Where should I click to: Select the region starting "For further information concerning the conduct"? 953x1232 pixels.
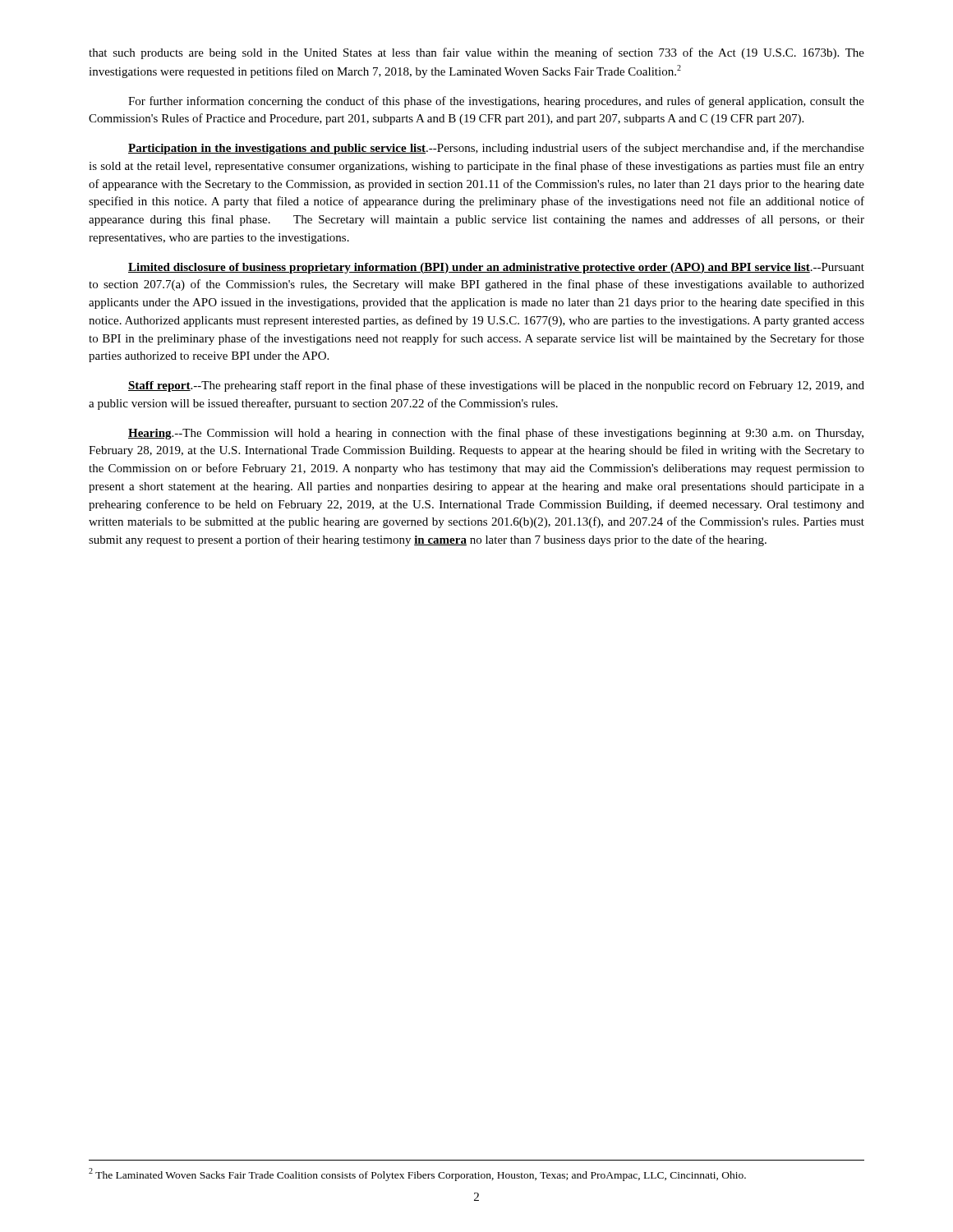coord(476,110)
